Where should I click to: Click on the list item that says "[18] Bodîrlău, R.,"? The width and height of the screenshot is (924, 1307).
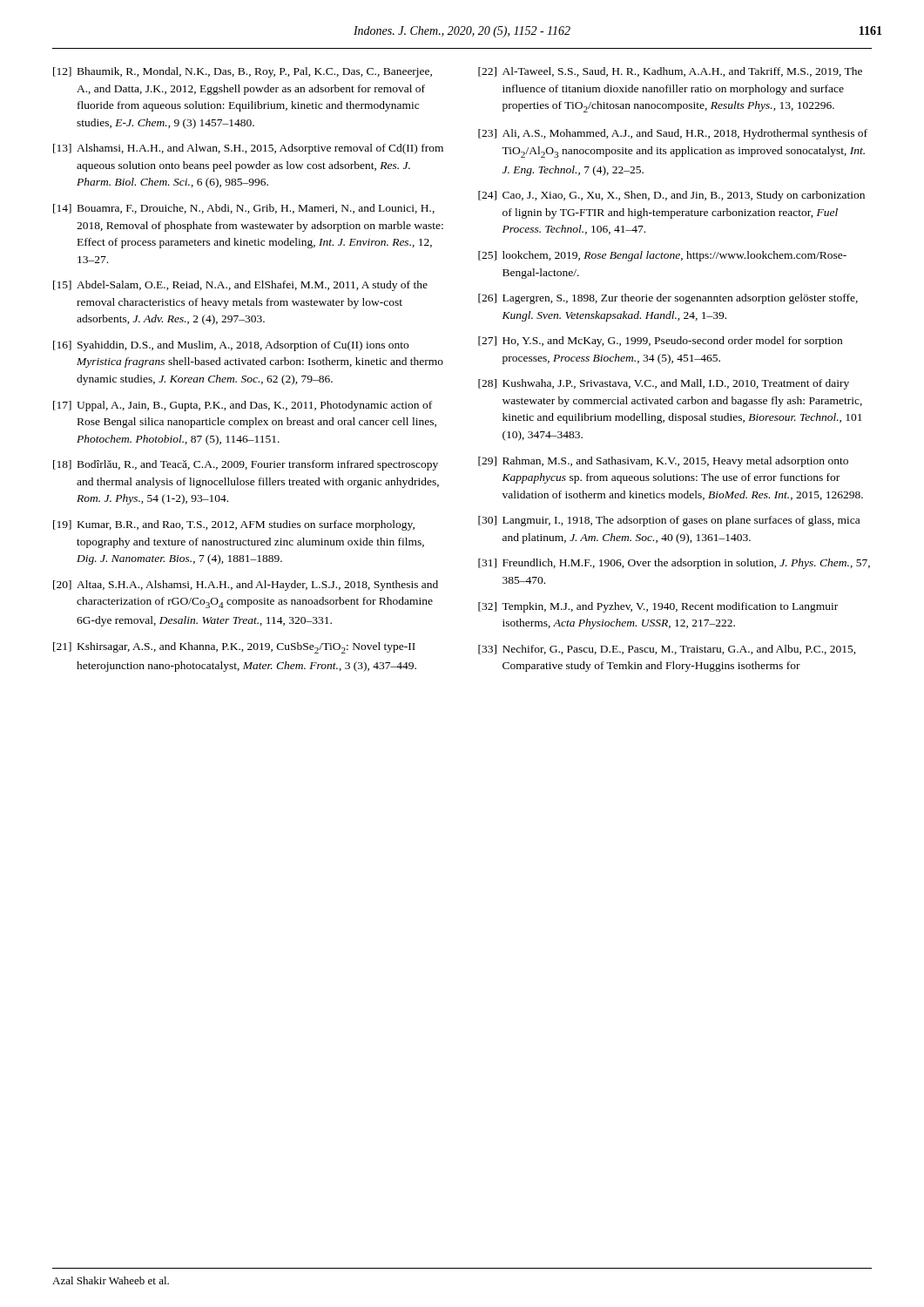[249, 481]
